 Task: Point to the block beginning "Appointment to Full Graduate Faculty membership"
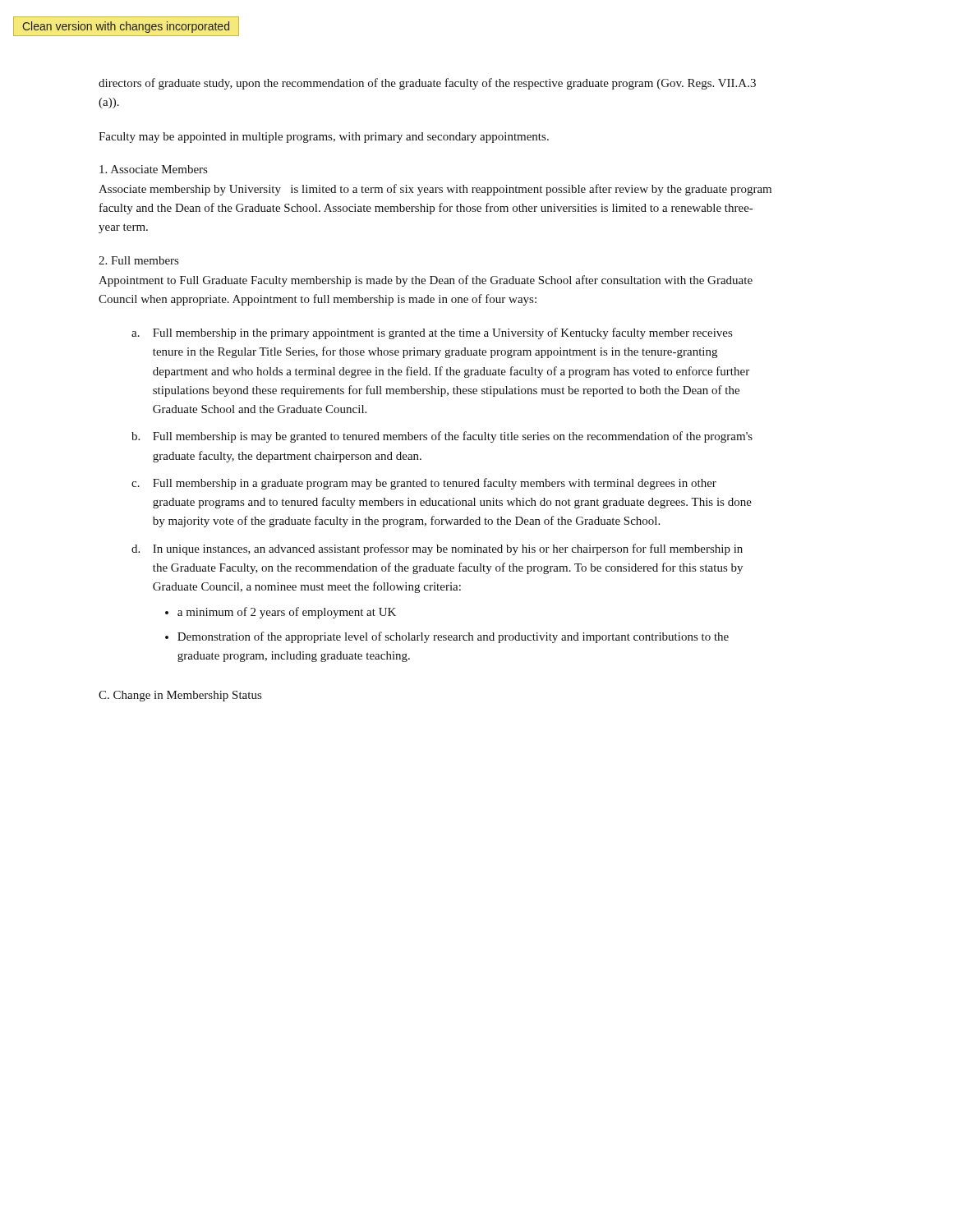point(426,289)
